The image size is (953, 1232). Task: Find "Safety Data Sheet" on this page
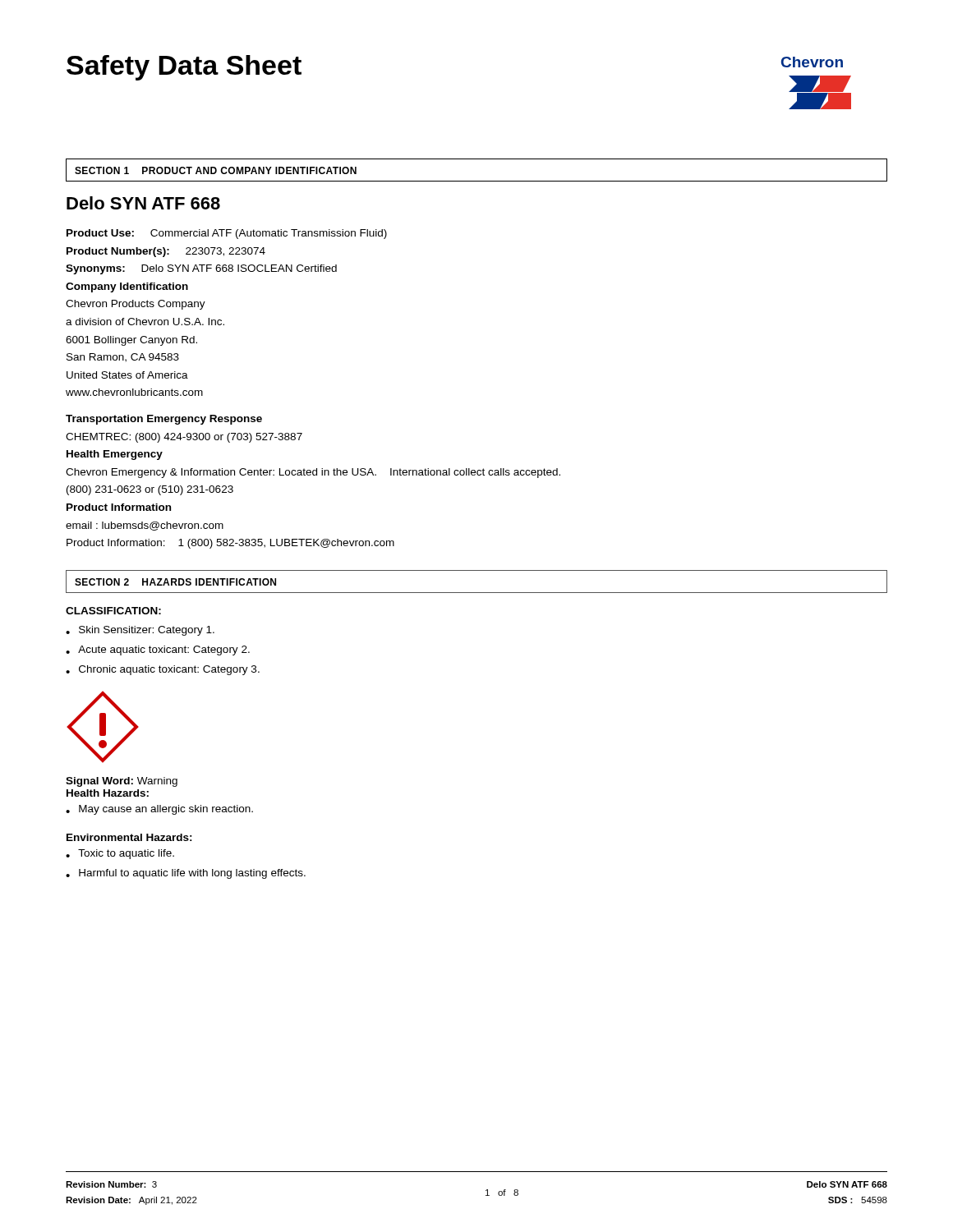pos(184,65)
